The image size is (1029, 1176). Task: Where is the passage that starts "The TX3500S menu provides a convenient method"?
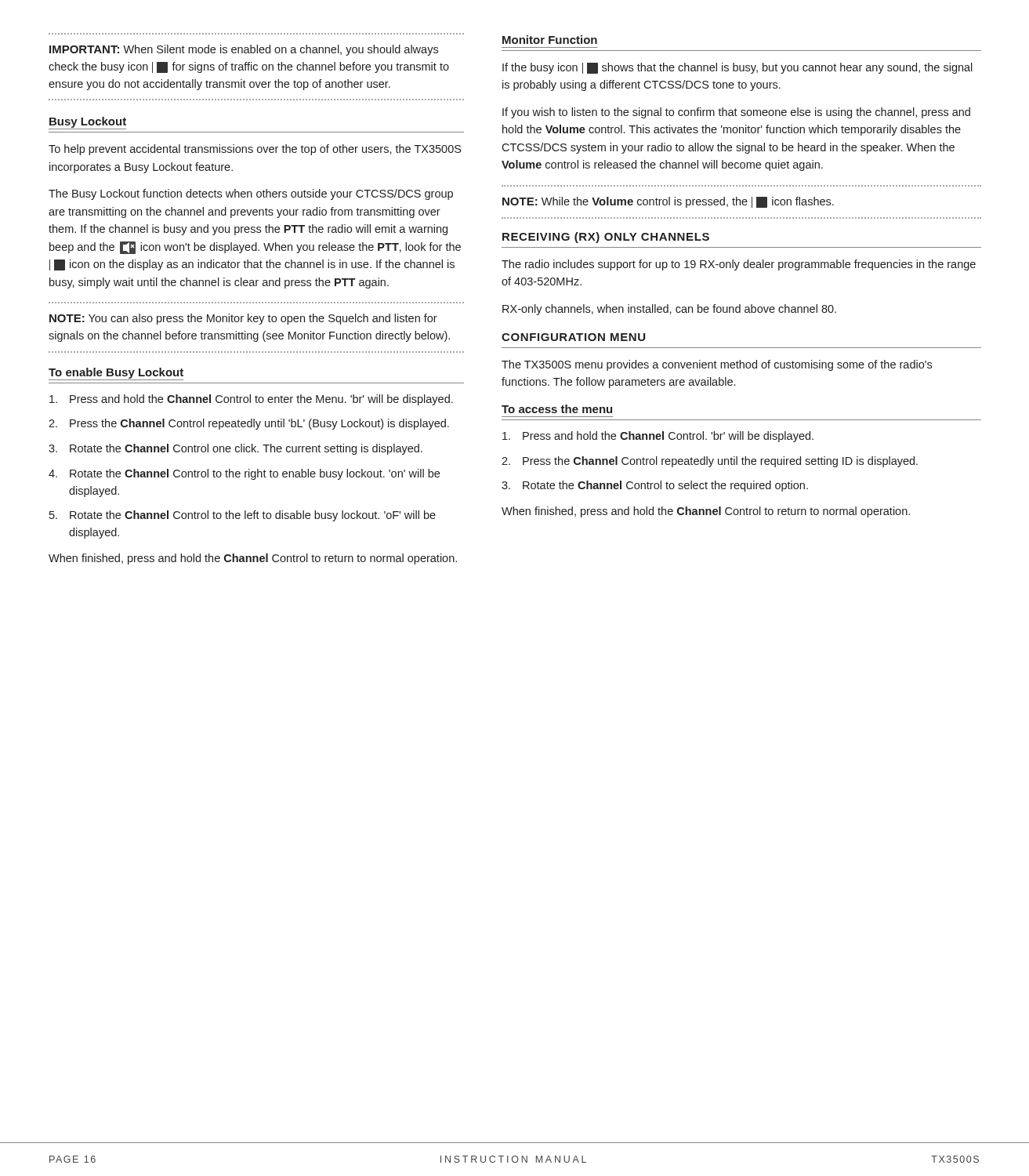click(x=717, y=373)
